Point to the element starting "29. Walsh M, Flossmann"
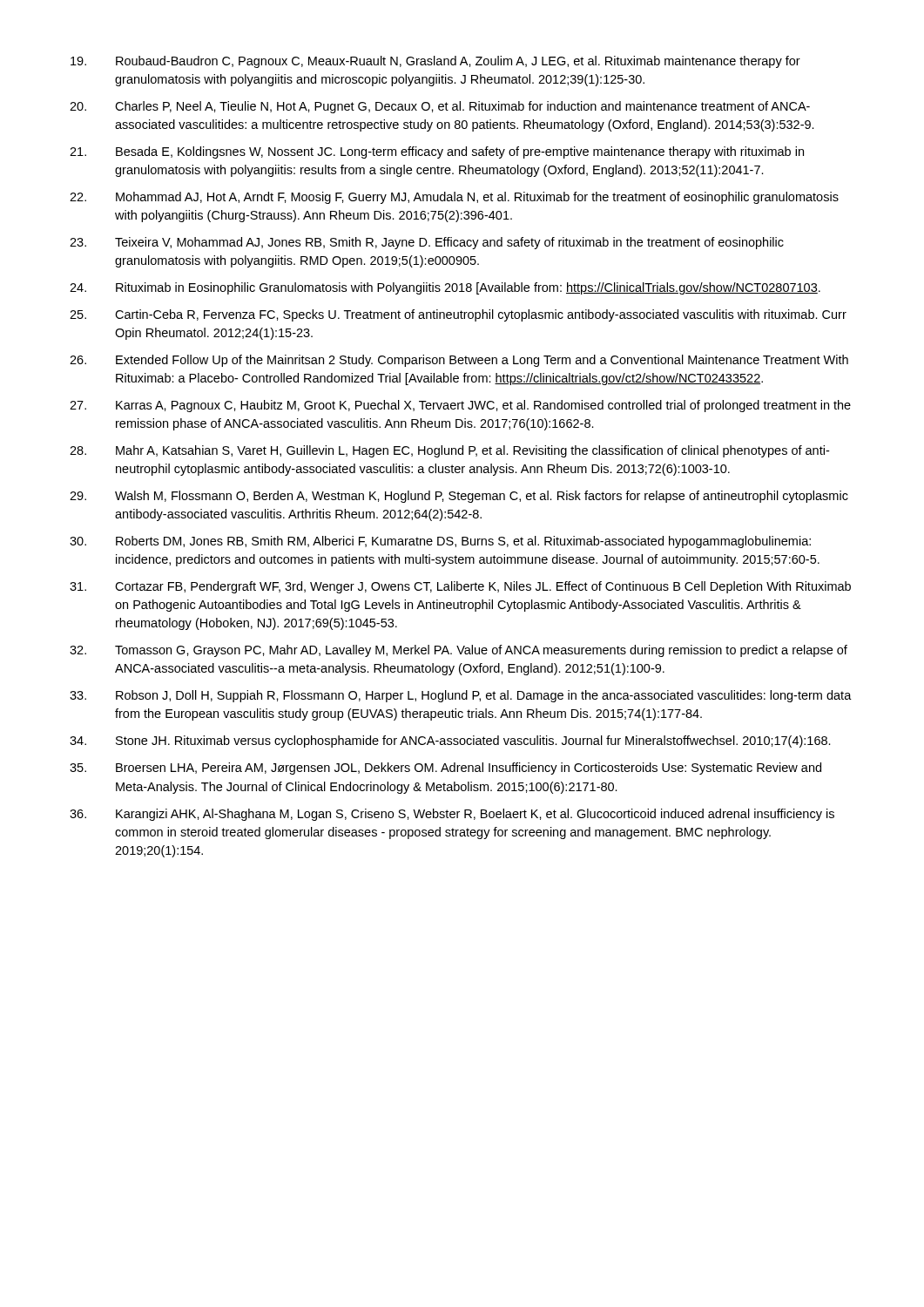 click(x=462, y=506)
